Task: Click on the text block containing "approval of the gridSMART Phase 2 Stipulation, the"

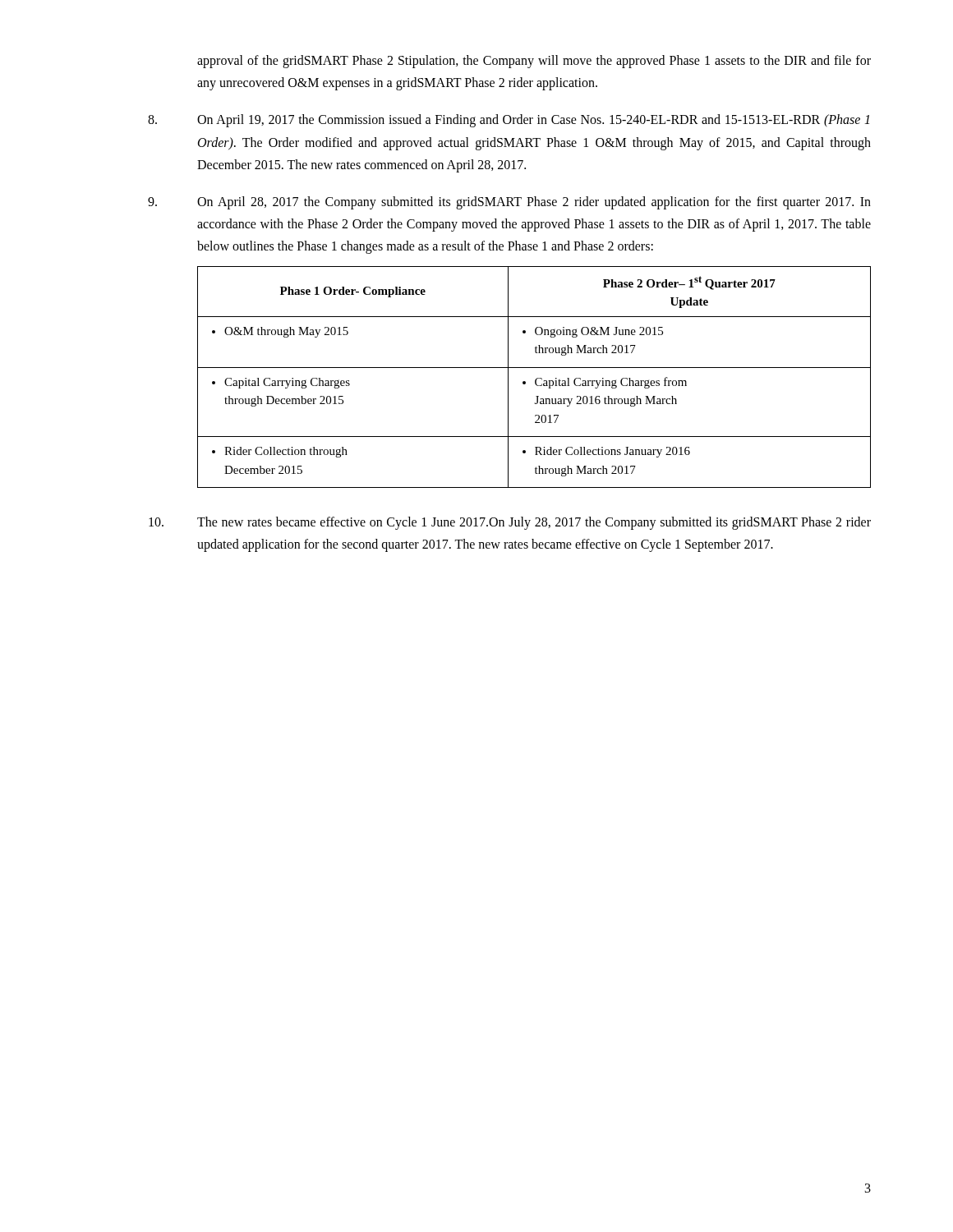Action: tap(534, 72)
